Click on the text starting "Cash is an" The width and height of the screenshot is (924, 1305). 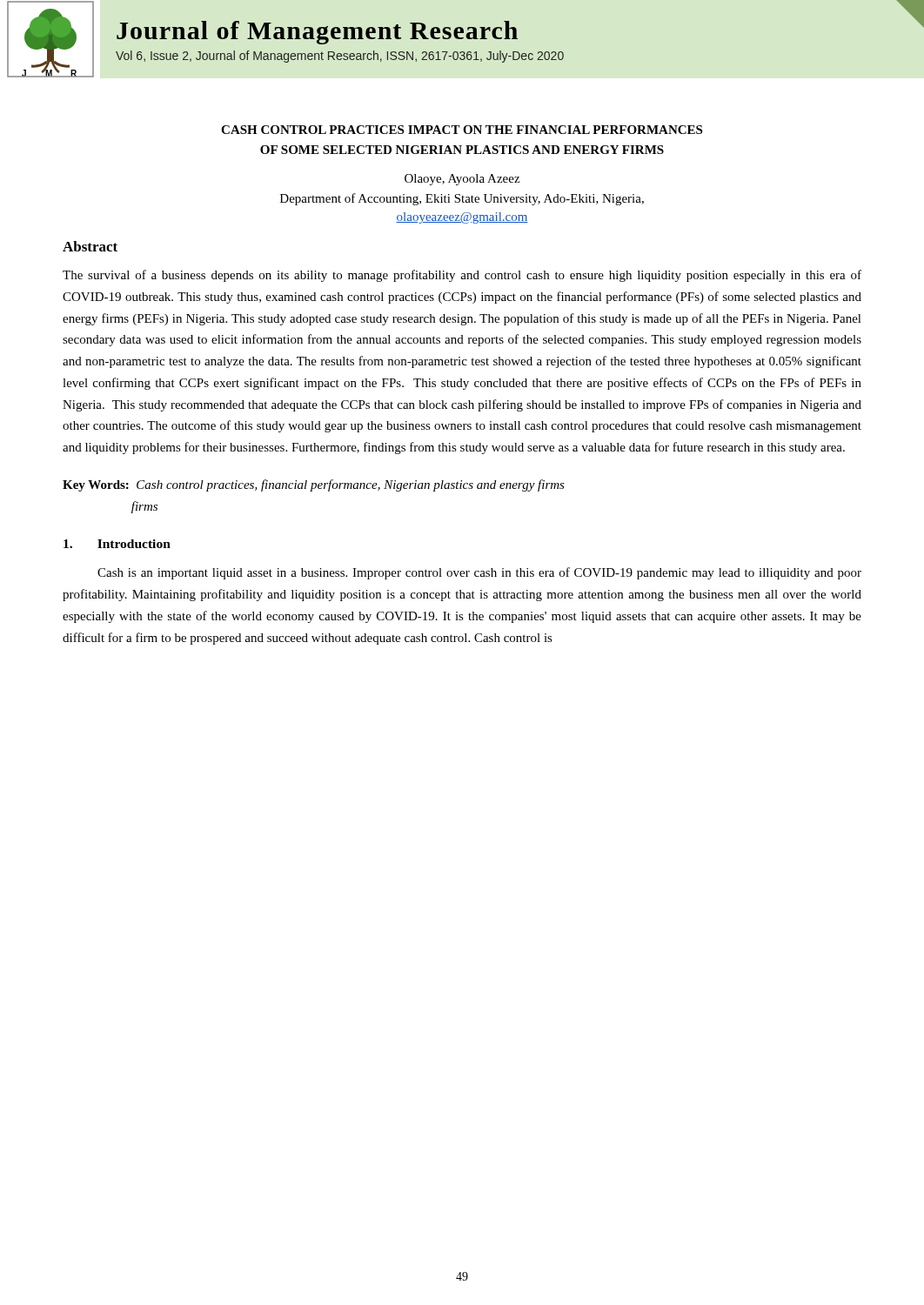tap(462, 605)
